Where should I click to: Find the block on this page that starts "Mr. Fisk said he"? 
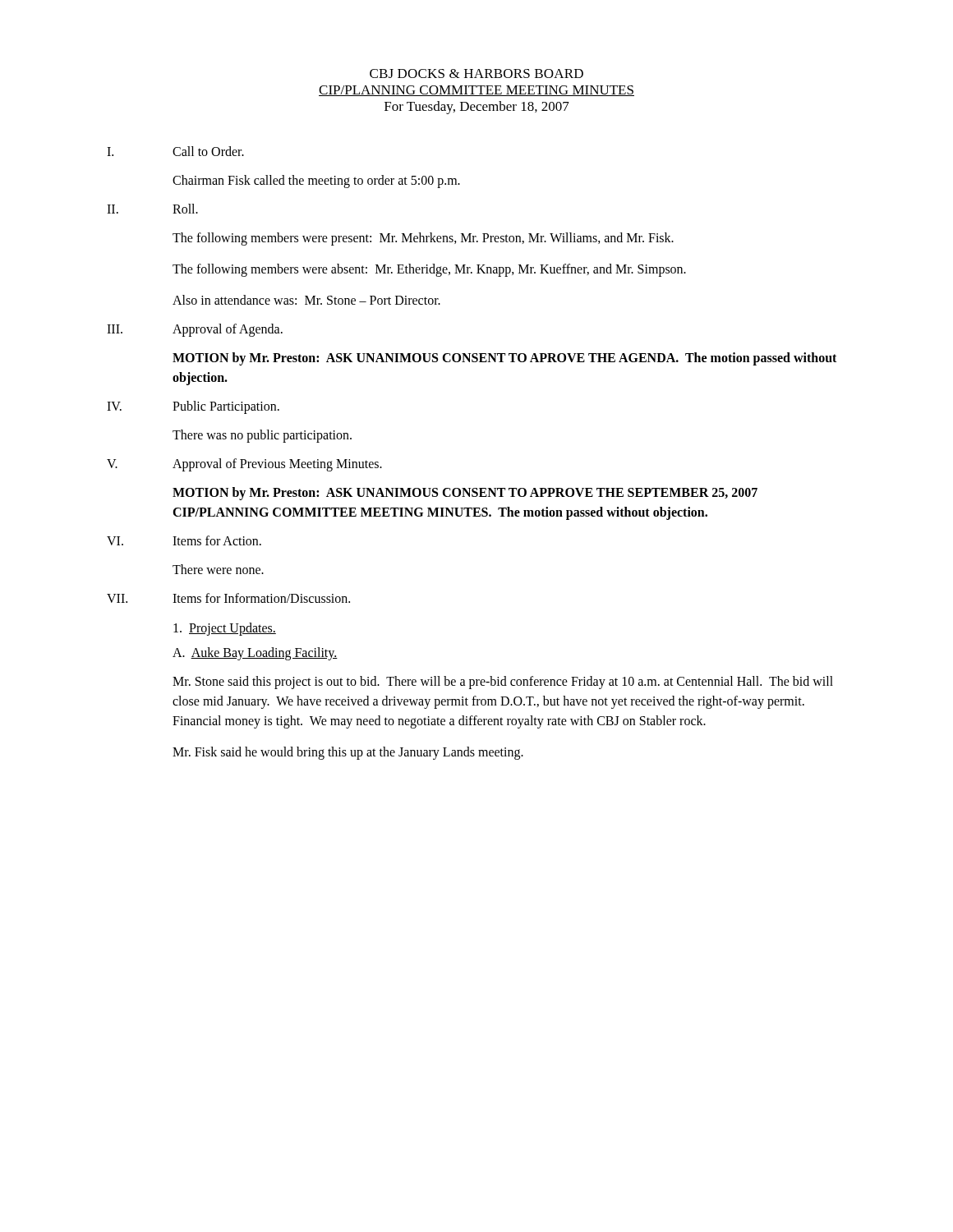pyautogui.click(x=348, y=752)
